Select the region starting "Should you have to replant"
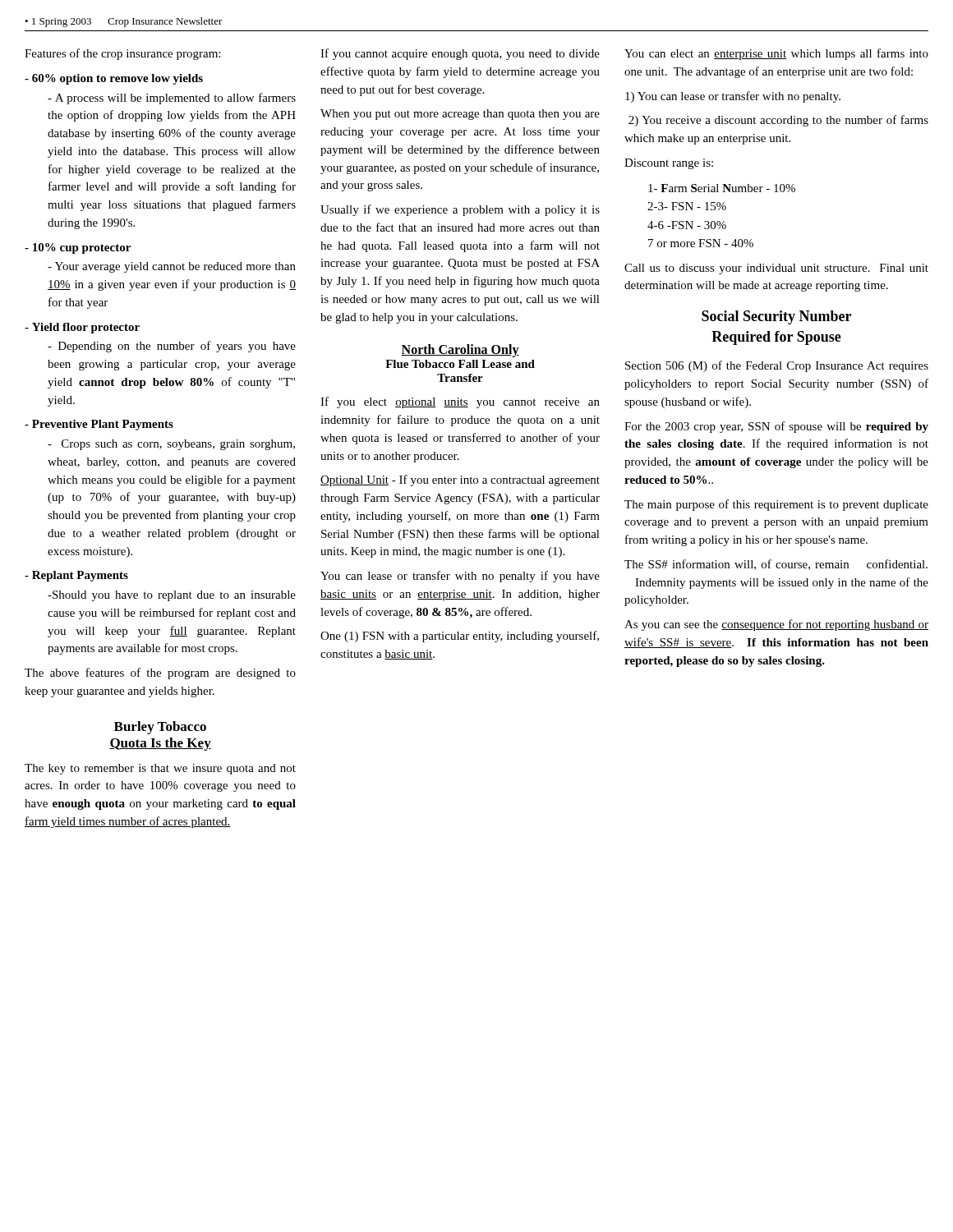The height and width of the screenshot is (1232, 953). click(160, 622)
